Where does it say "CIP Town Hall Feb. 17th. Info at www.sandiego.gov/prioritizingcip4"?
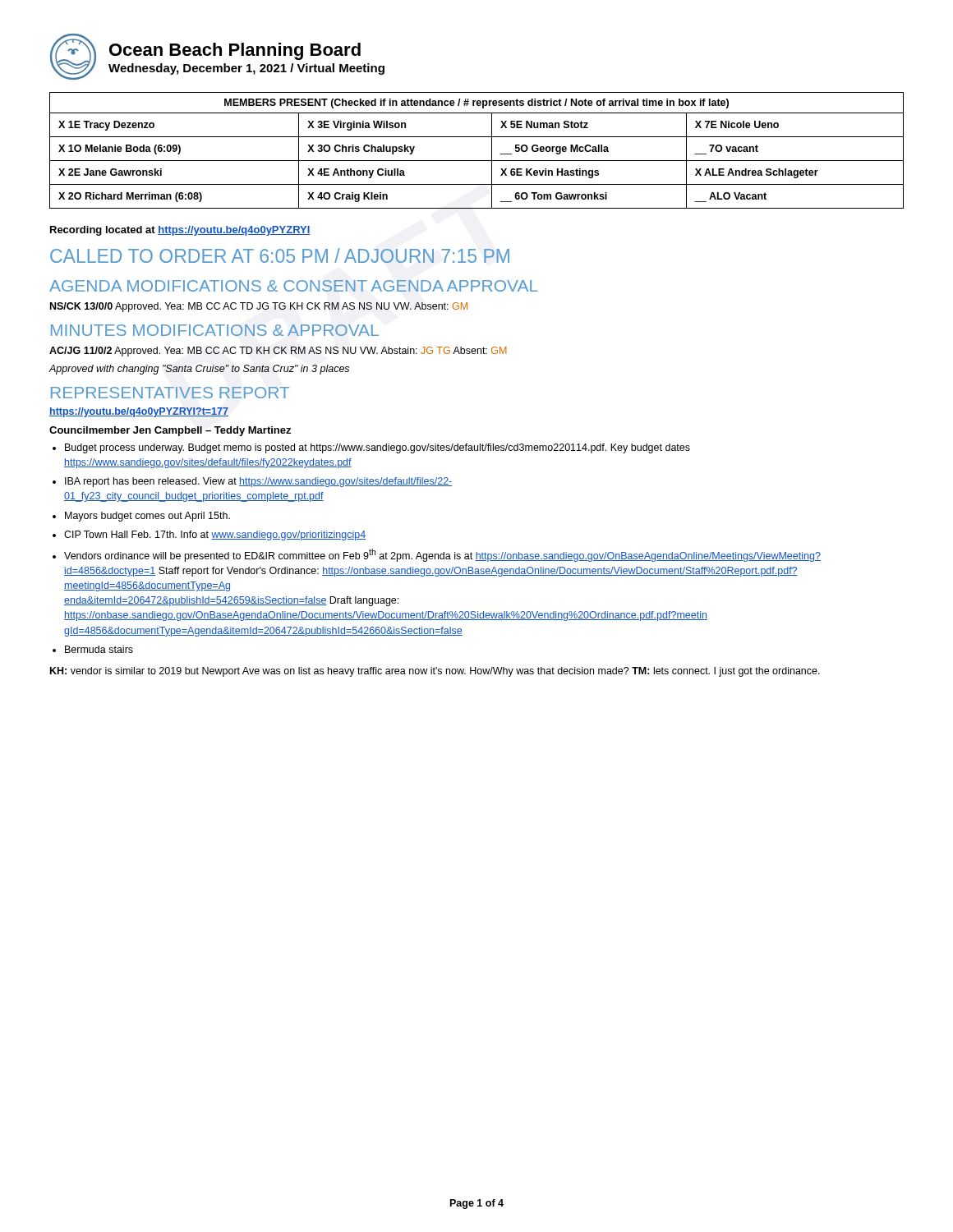953x1232 pixels. (x=215, y=534)
